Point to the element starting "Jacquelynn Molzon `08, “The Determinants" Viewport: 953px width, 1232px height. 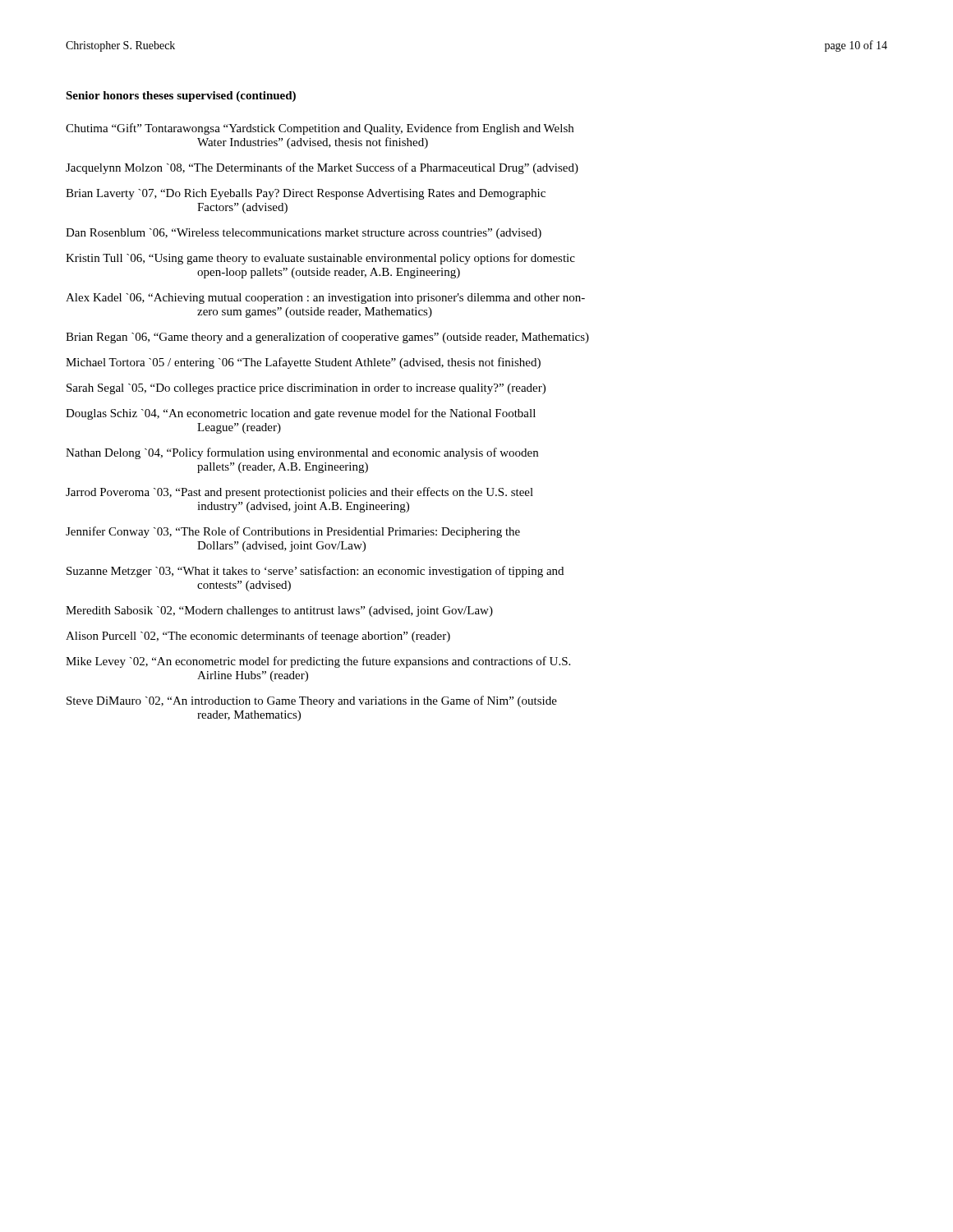[x=476, y=168]
